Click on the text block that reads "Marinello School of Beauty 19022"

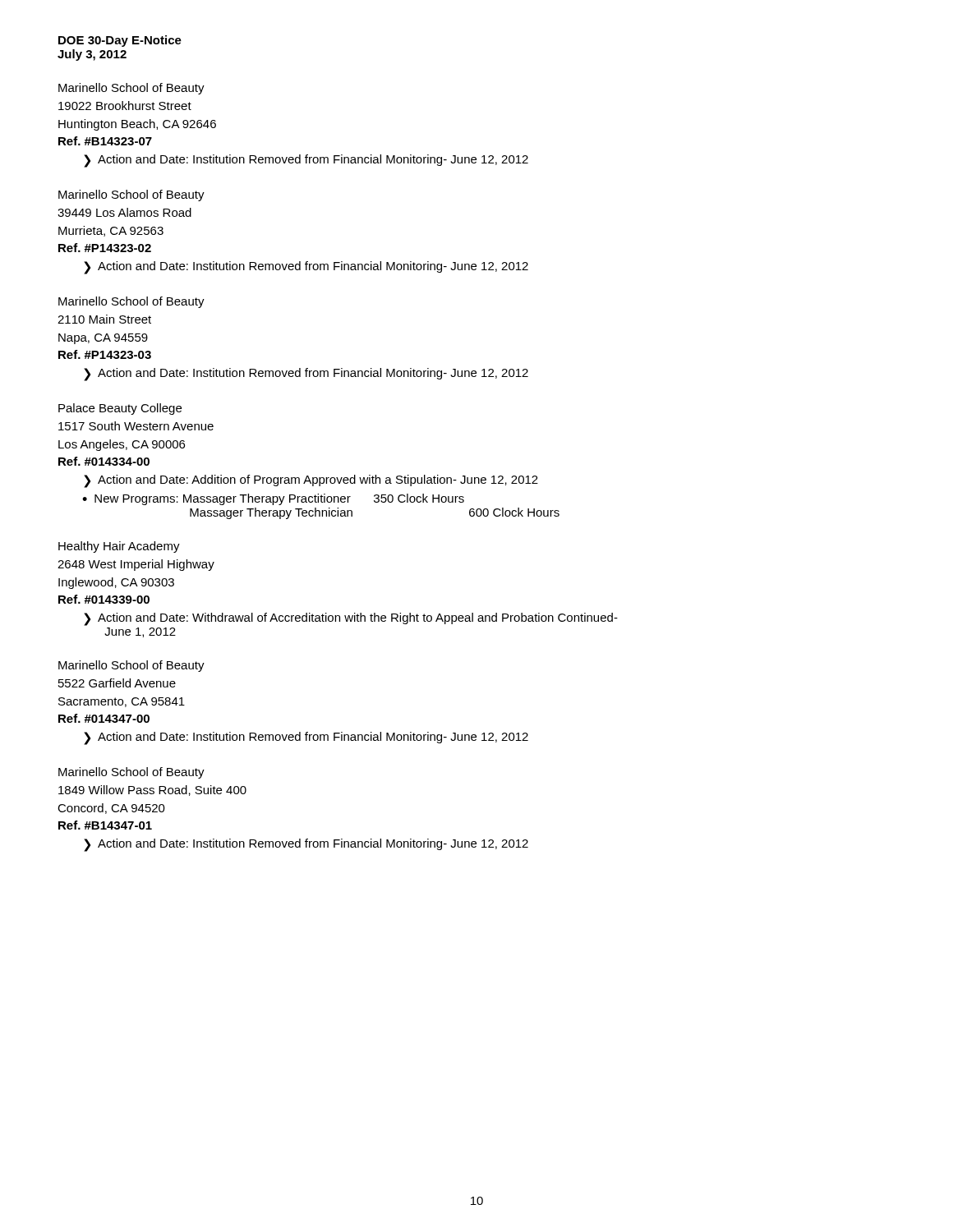click(137, 114)
